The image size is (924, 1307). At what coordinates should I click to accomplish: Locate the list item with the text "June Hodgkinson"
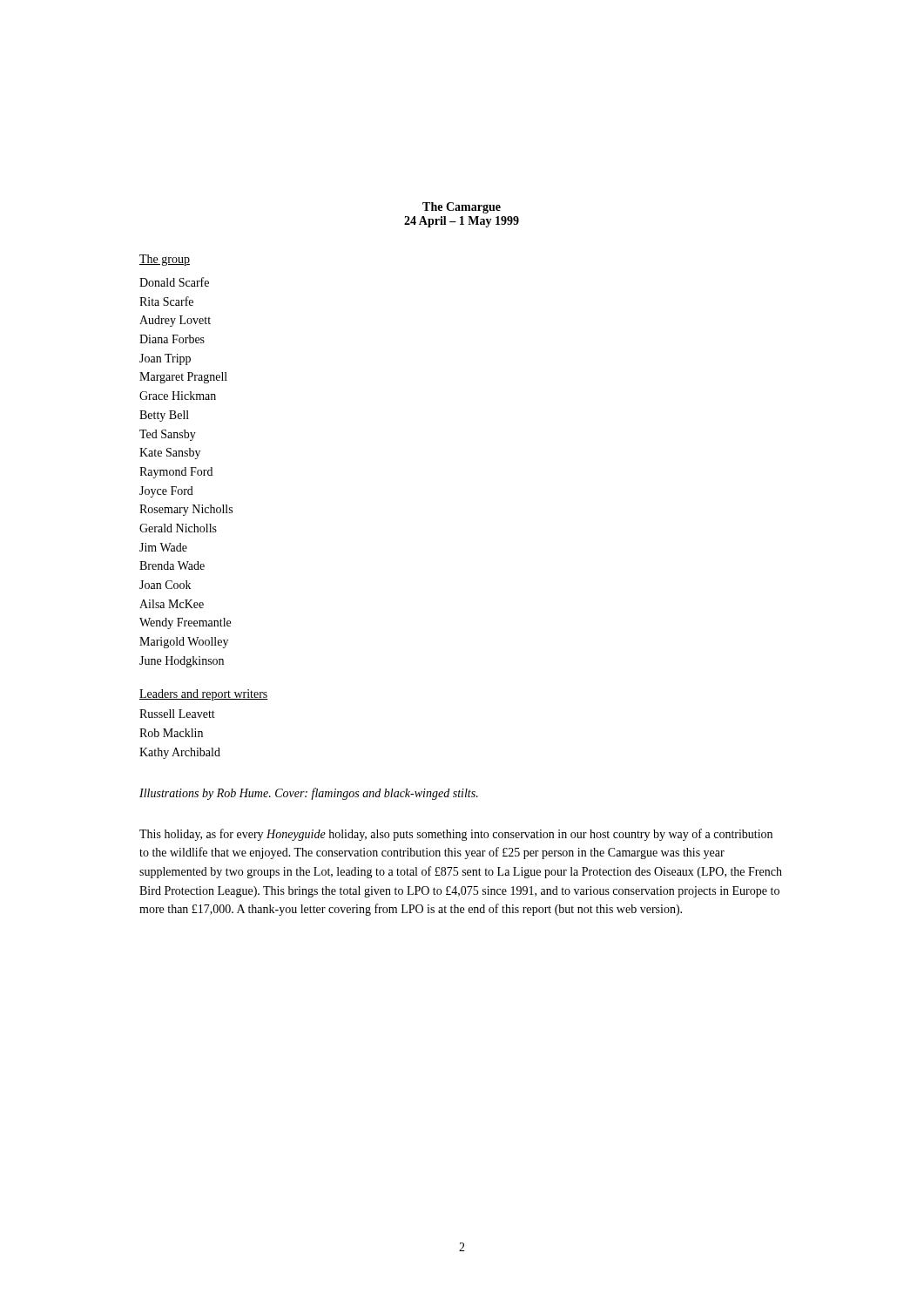pos(182,661)
